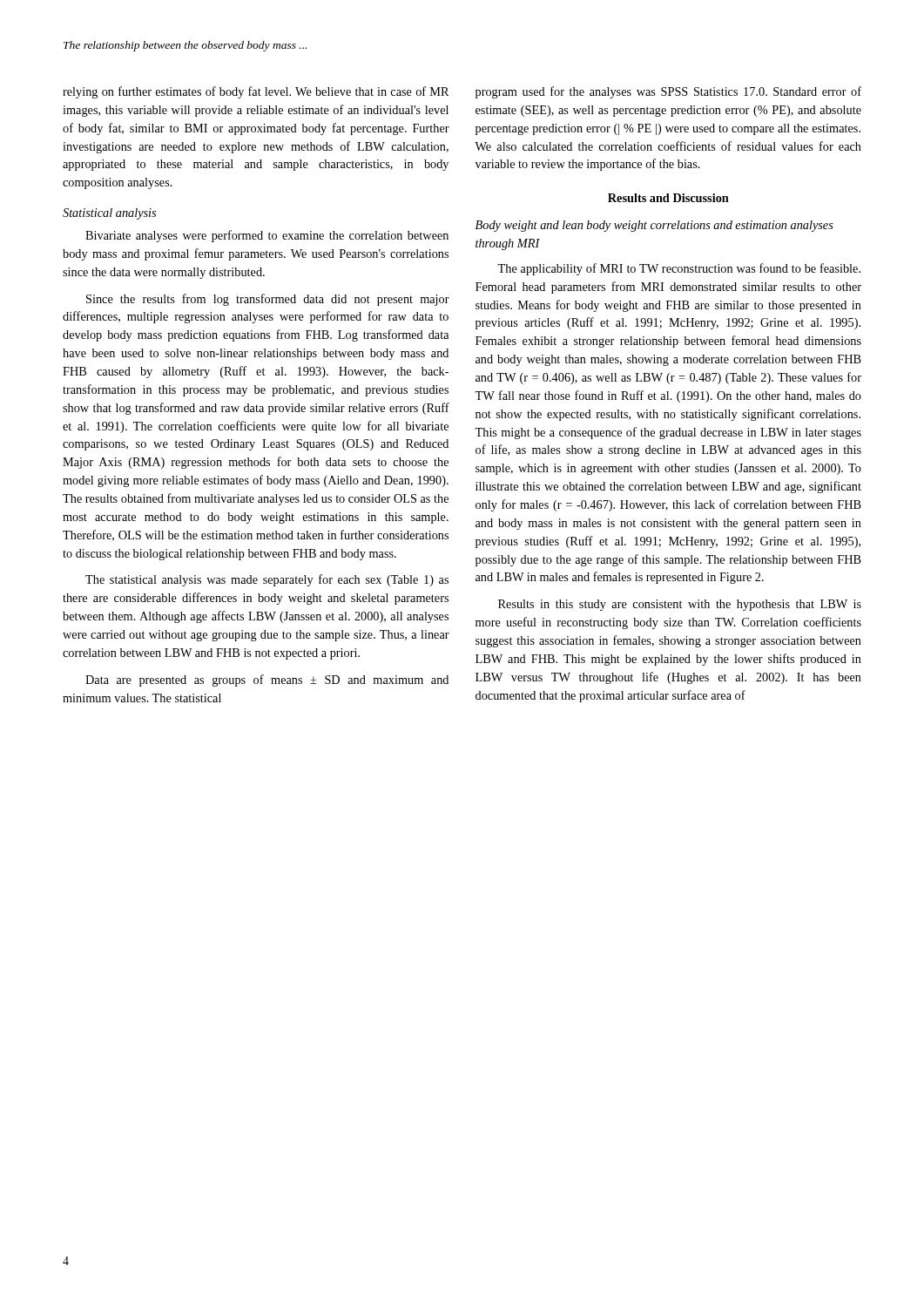Find the block on this page that starts "program used for the"

668,128
